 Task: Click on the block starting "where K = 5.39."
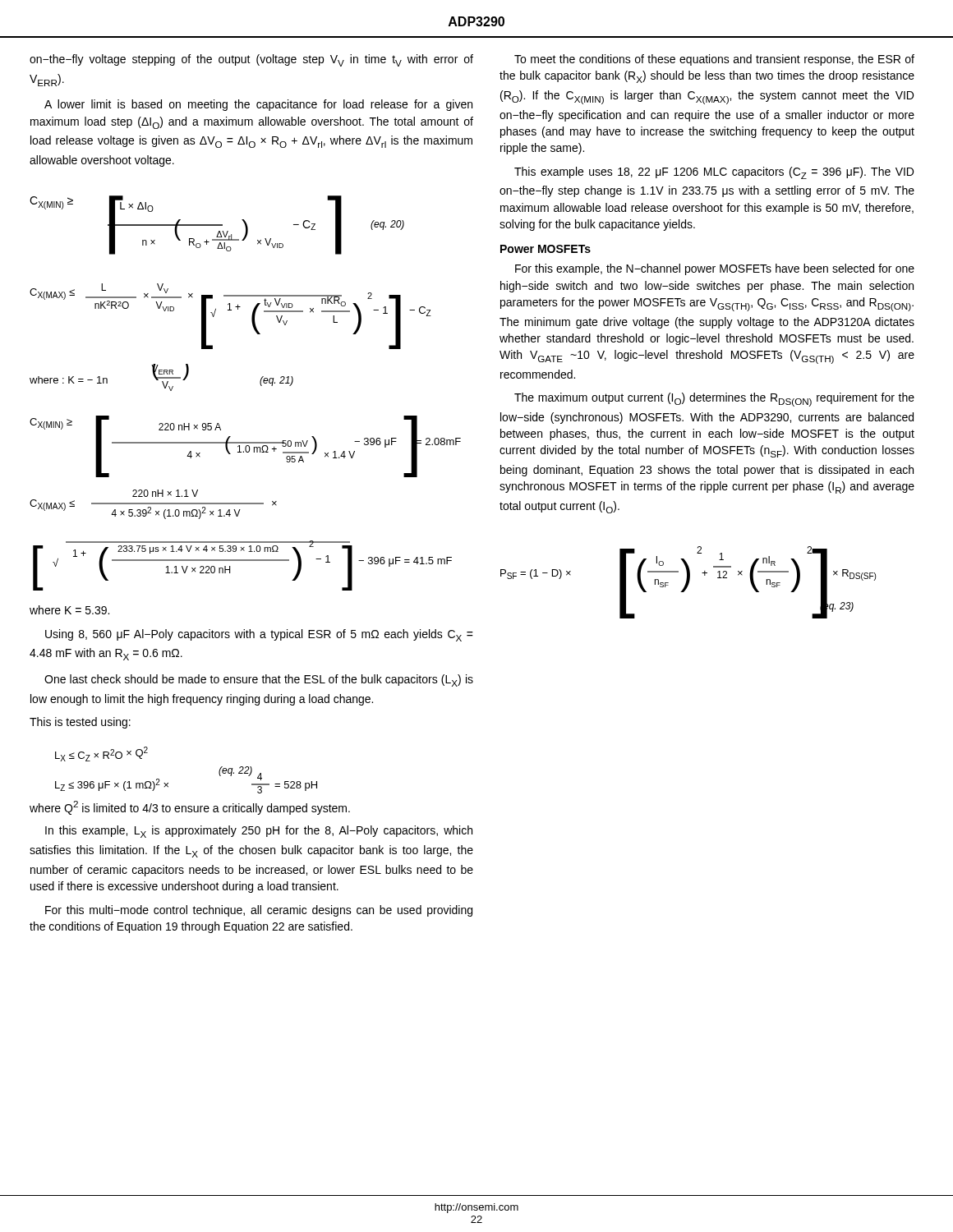(x=69, y=610)
